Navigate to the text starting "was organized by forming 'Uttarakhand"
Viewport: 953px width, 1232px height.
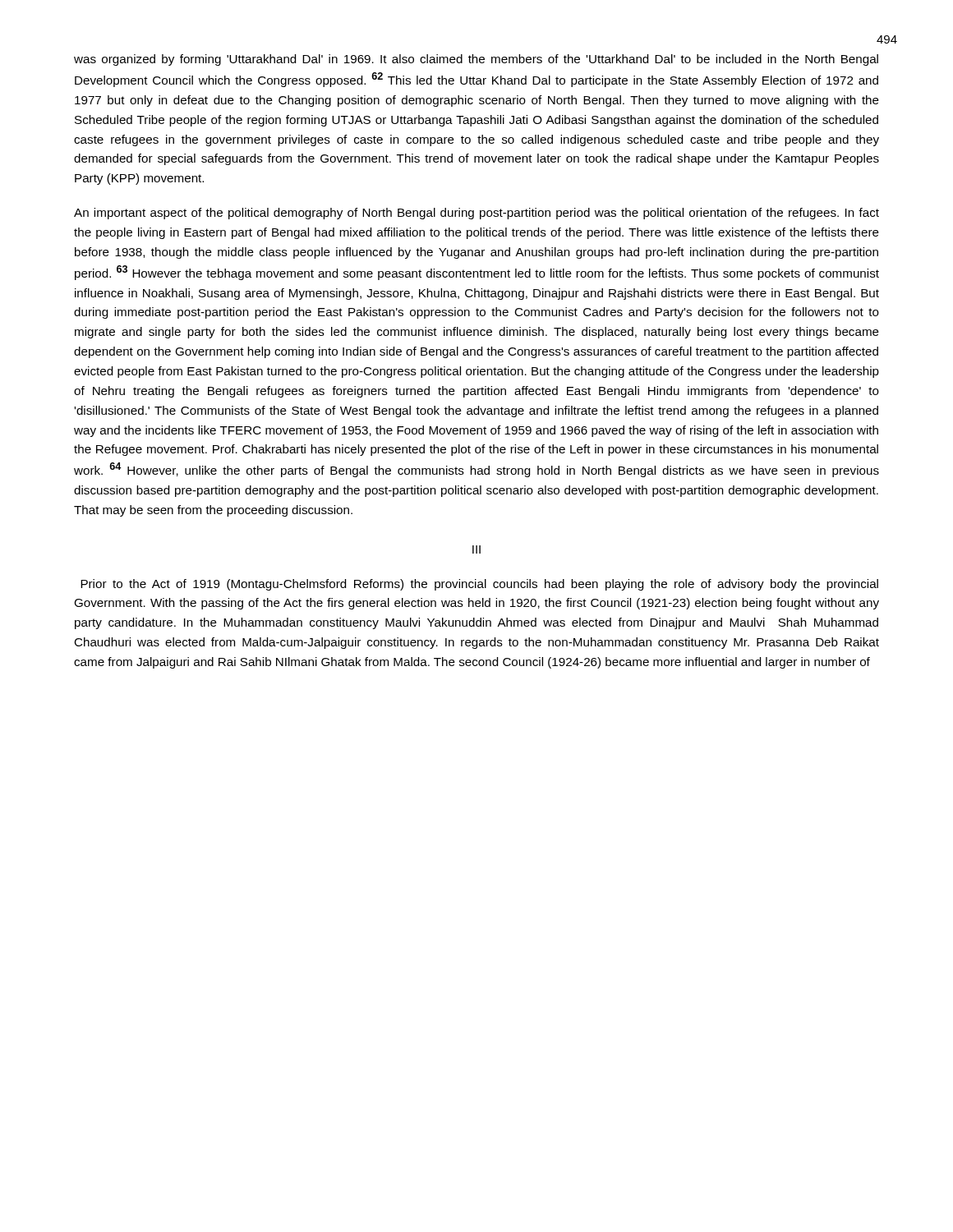[476, 118]
